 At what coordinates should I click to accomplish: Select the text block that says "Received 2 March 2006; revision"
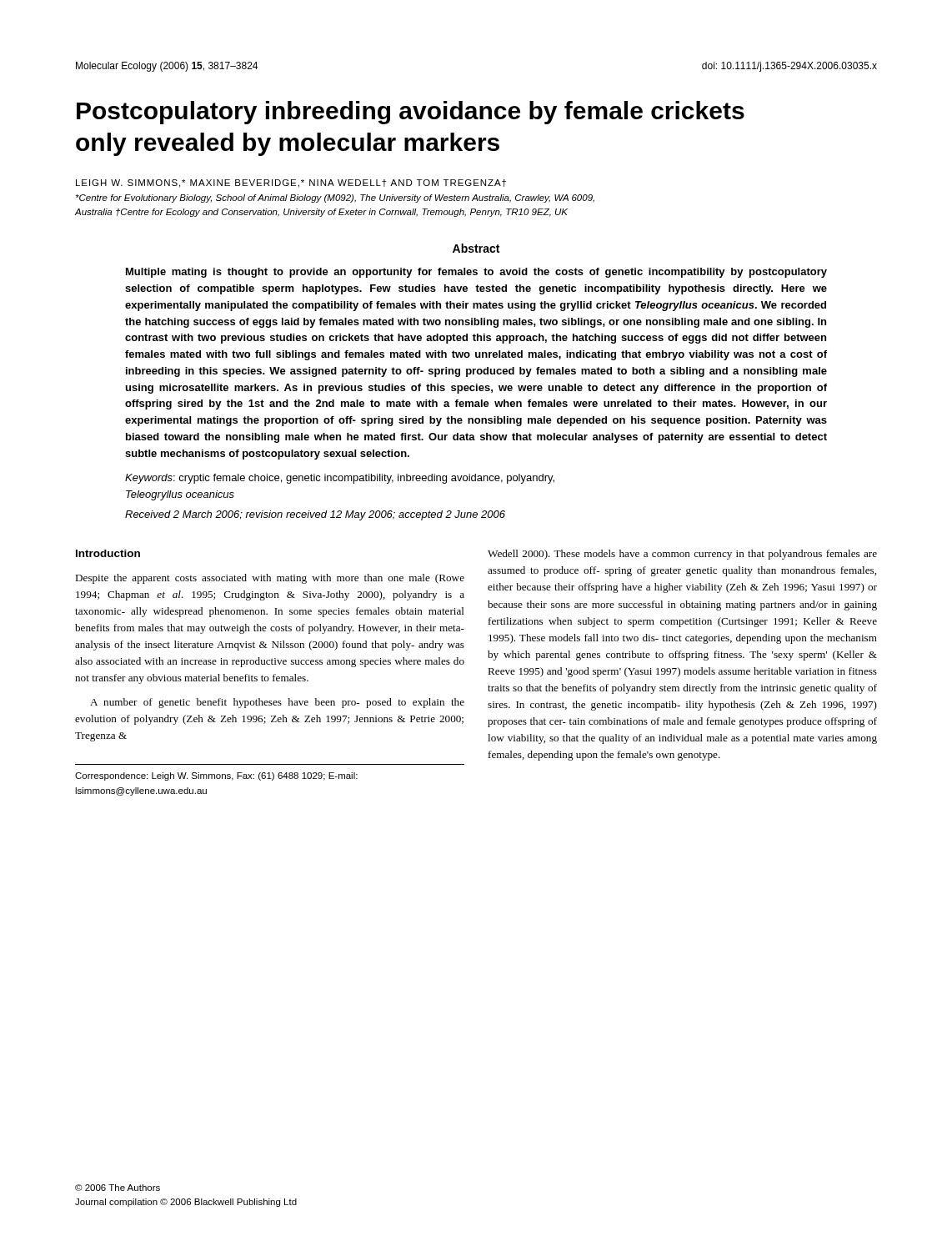[315, 514]
